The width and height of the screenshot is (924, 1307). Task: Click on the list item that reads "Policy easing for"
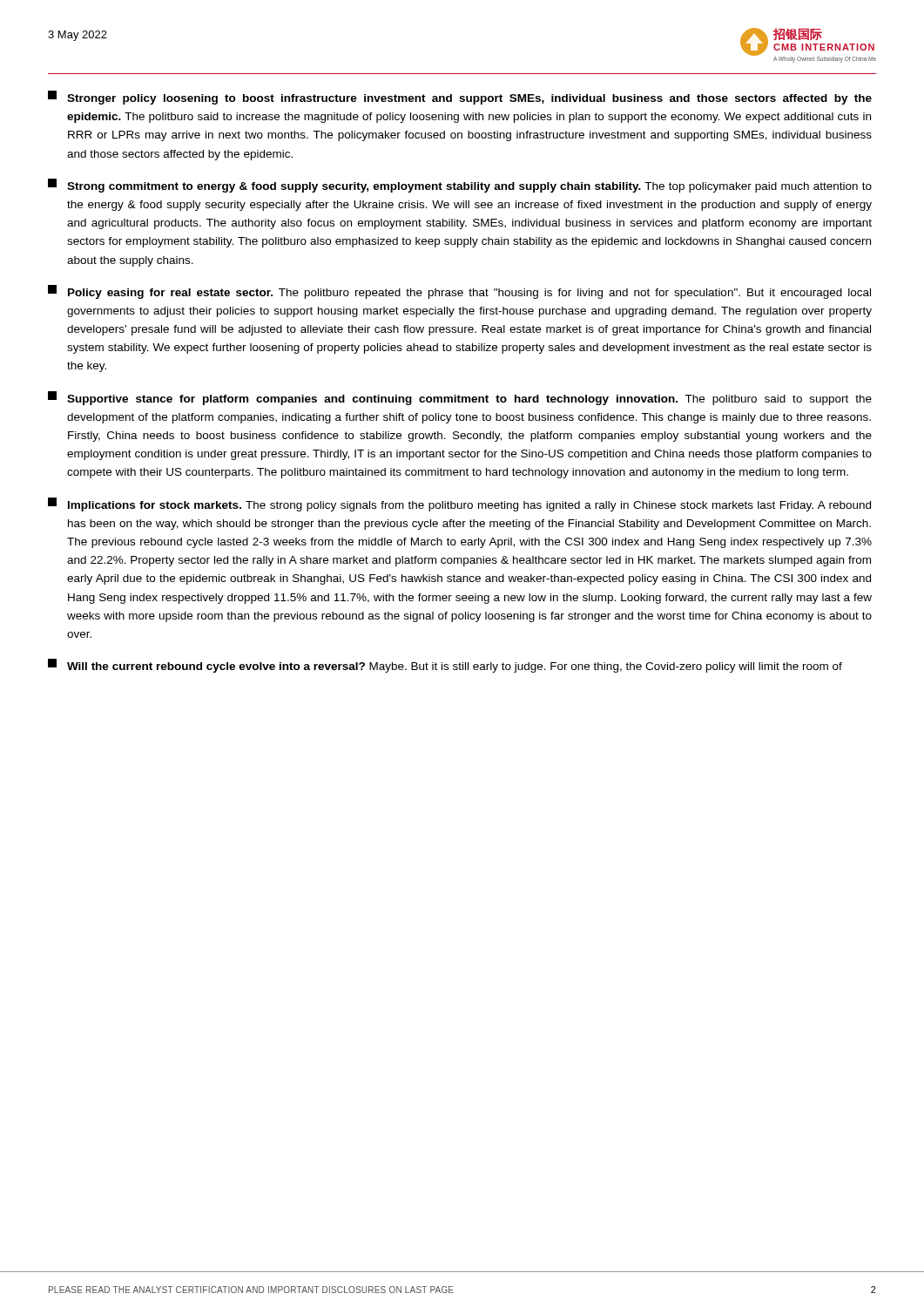pos(460,329)
